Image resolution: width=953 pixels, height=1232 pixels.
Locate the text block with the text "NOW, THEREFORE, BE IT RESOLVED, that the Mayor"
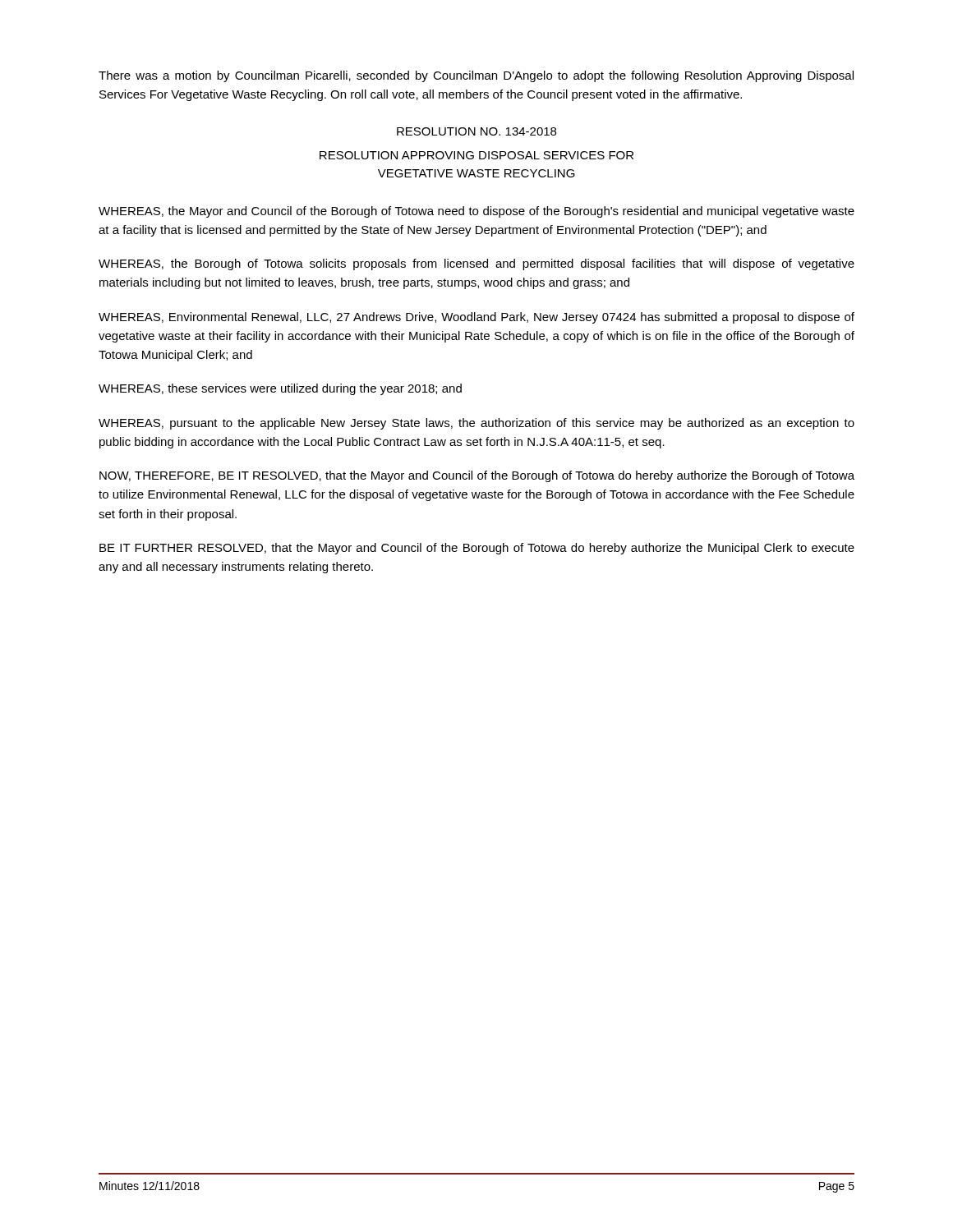476,494
